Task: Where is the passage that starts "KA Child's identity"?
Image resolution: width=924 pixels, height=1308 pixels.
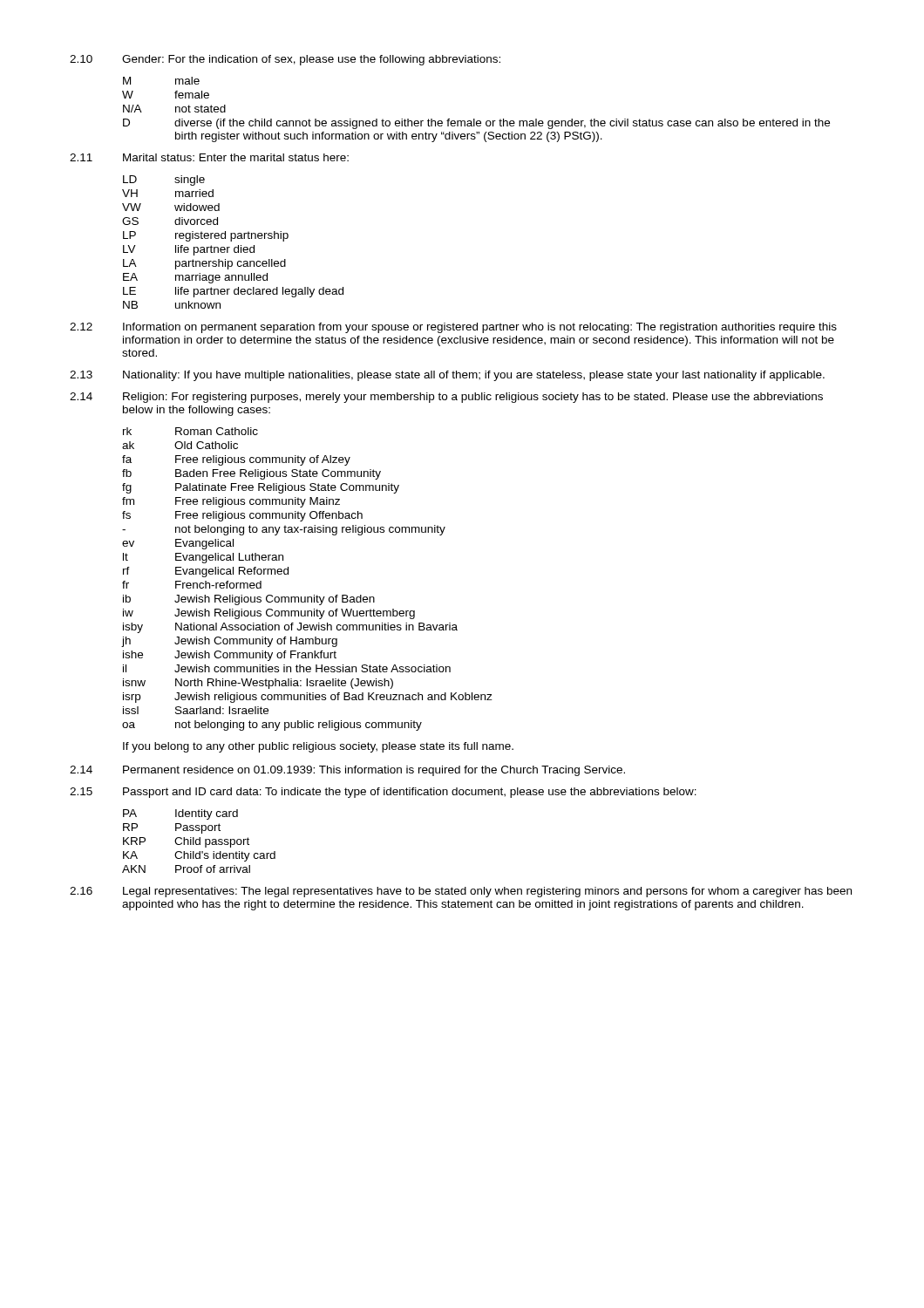Action: pyautogui.click(x=199, y=856)
